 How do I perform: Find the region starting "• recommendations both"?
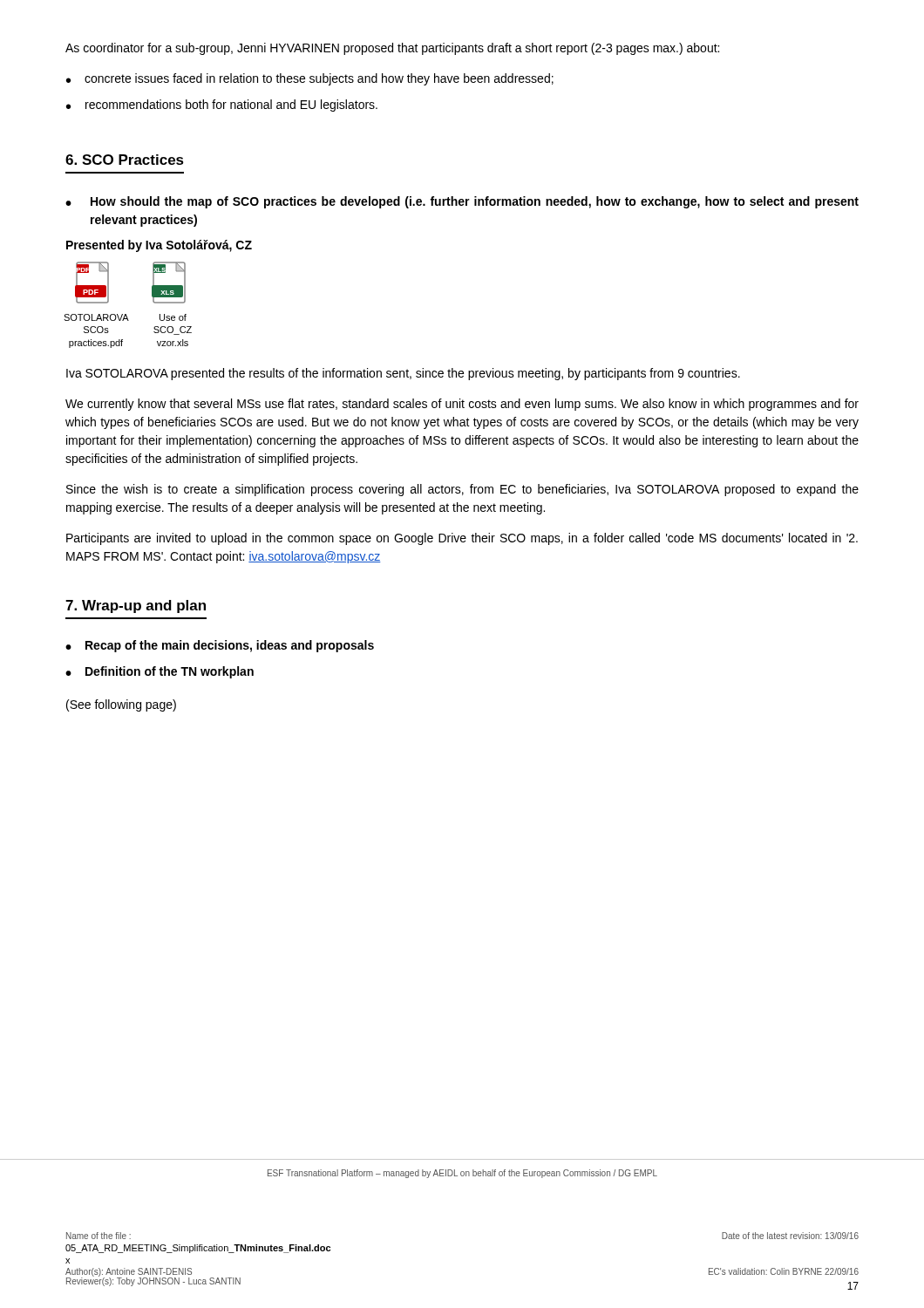point(222,106)
